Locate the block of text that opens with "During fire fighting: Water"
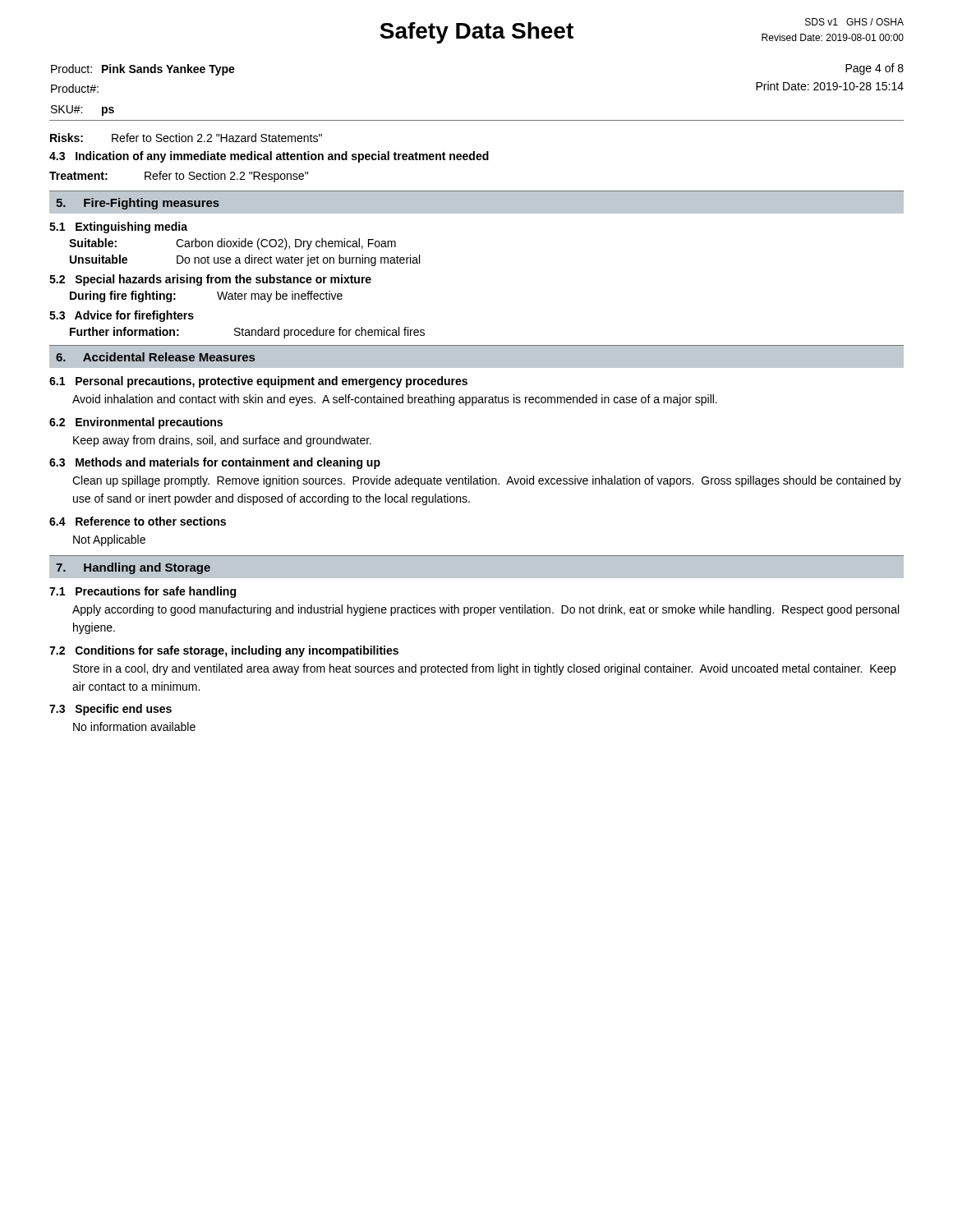 click(x=206, y=296)
